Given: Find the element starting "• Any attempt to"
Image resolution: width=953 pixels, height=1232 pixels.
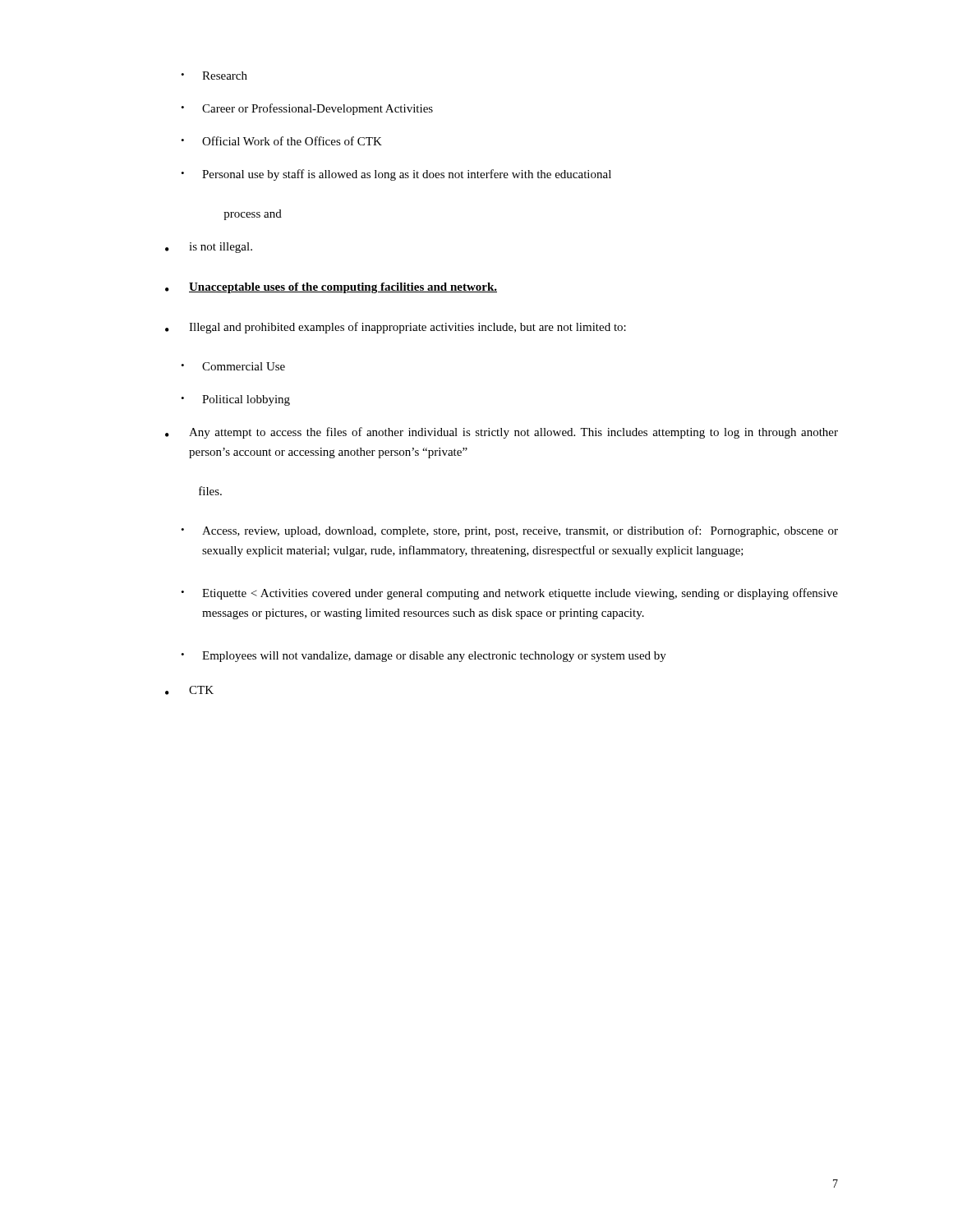Looking at the screenshot, I should (502, 433).
